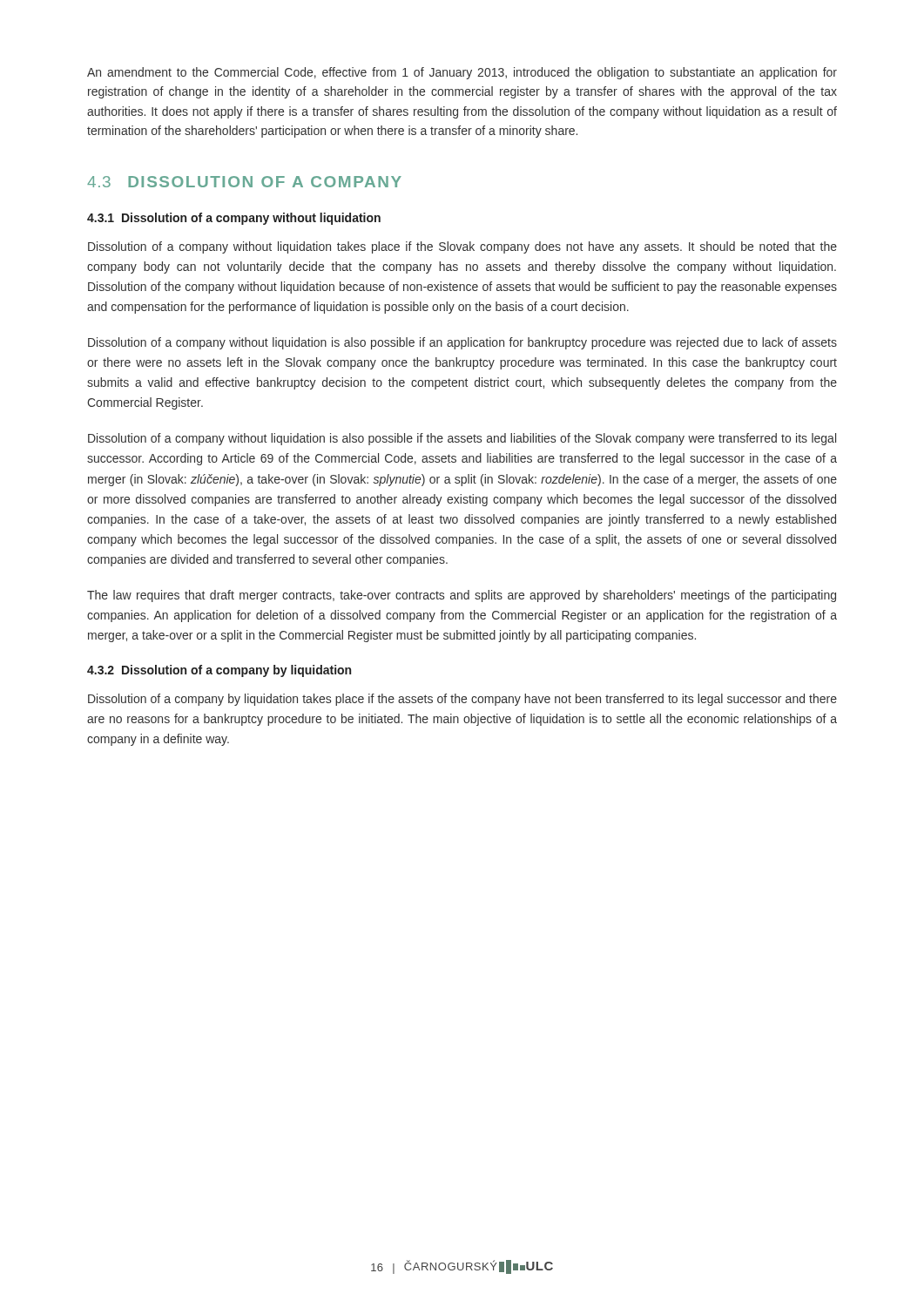This screenshot has height=1307, width=924.
Task: Locate the text block that says "An amendment to the Commercial Code, effective"
Action: pos(462,102)
